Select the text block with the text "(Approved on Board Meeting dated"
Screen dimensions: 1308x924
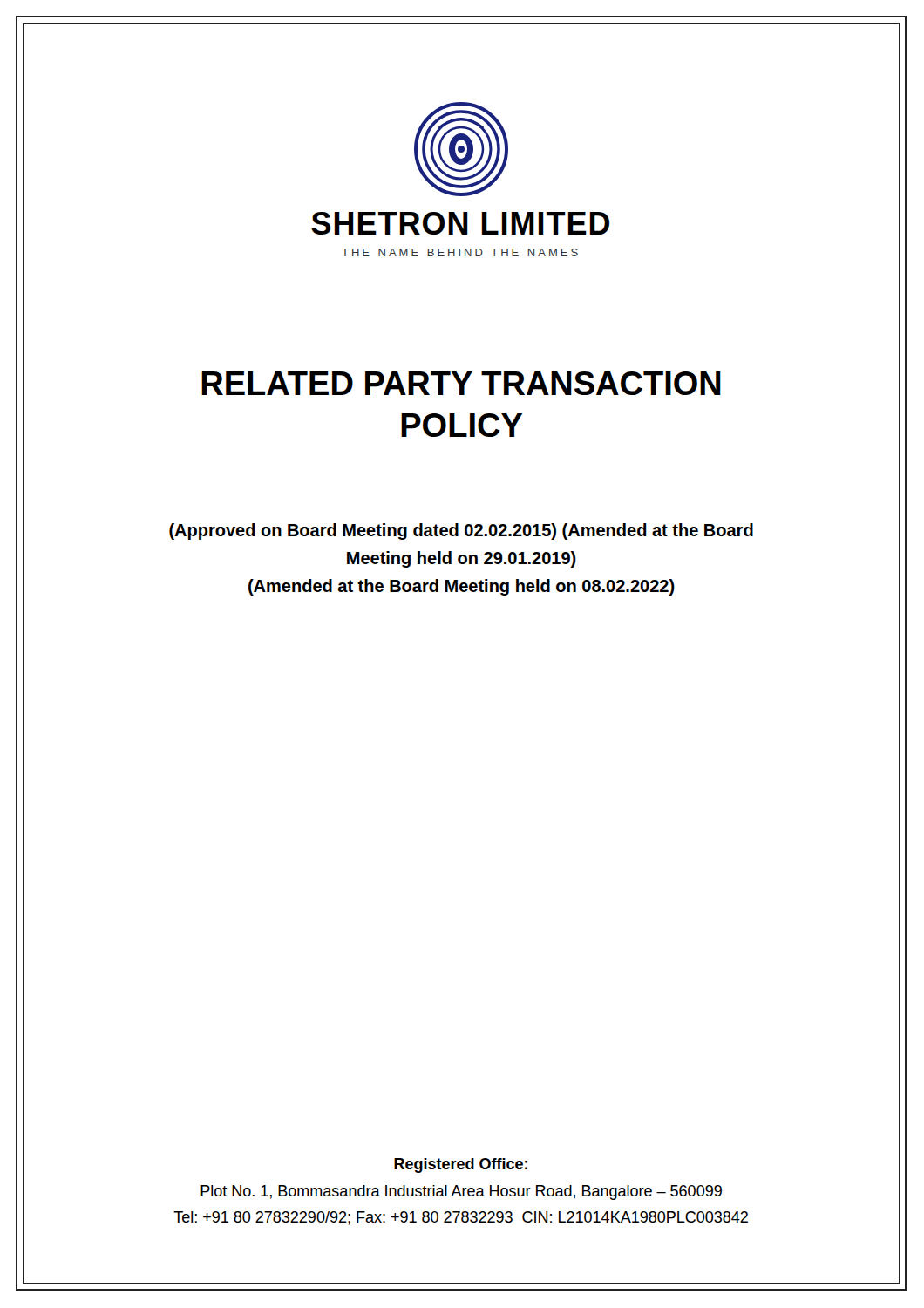tap(461, 558)
